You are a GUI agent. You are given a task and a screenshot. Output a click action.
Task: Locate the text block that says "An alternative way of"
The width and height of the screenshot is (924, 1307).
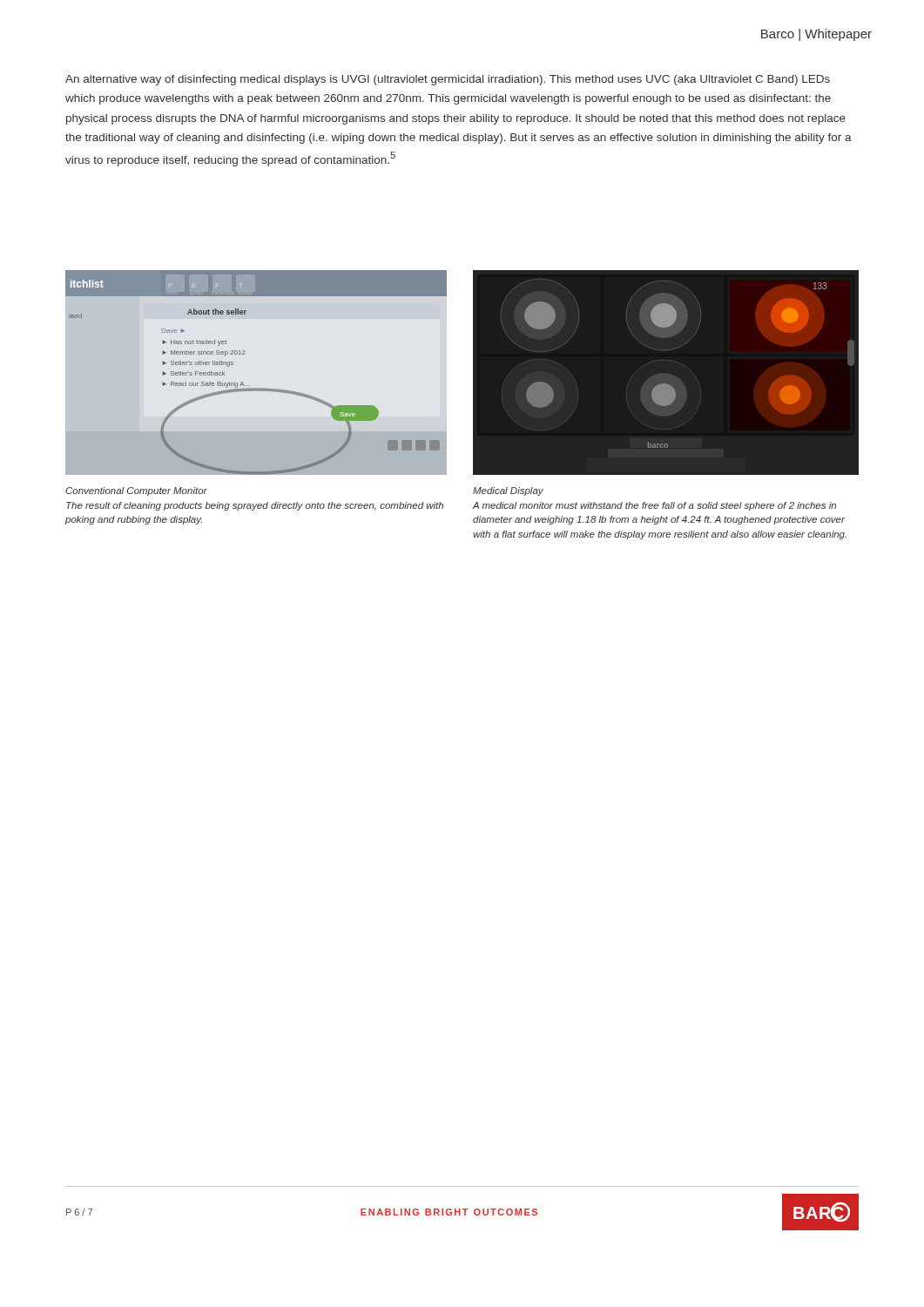click(458, 119)
